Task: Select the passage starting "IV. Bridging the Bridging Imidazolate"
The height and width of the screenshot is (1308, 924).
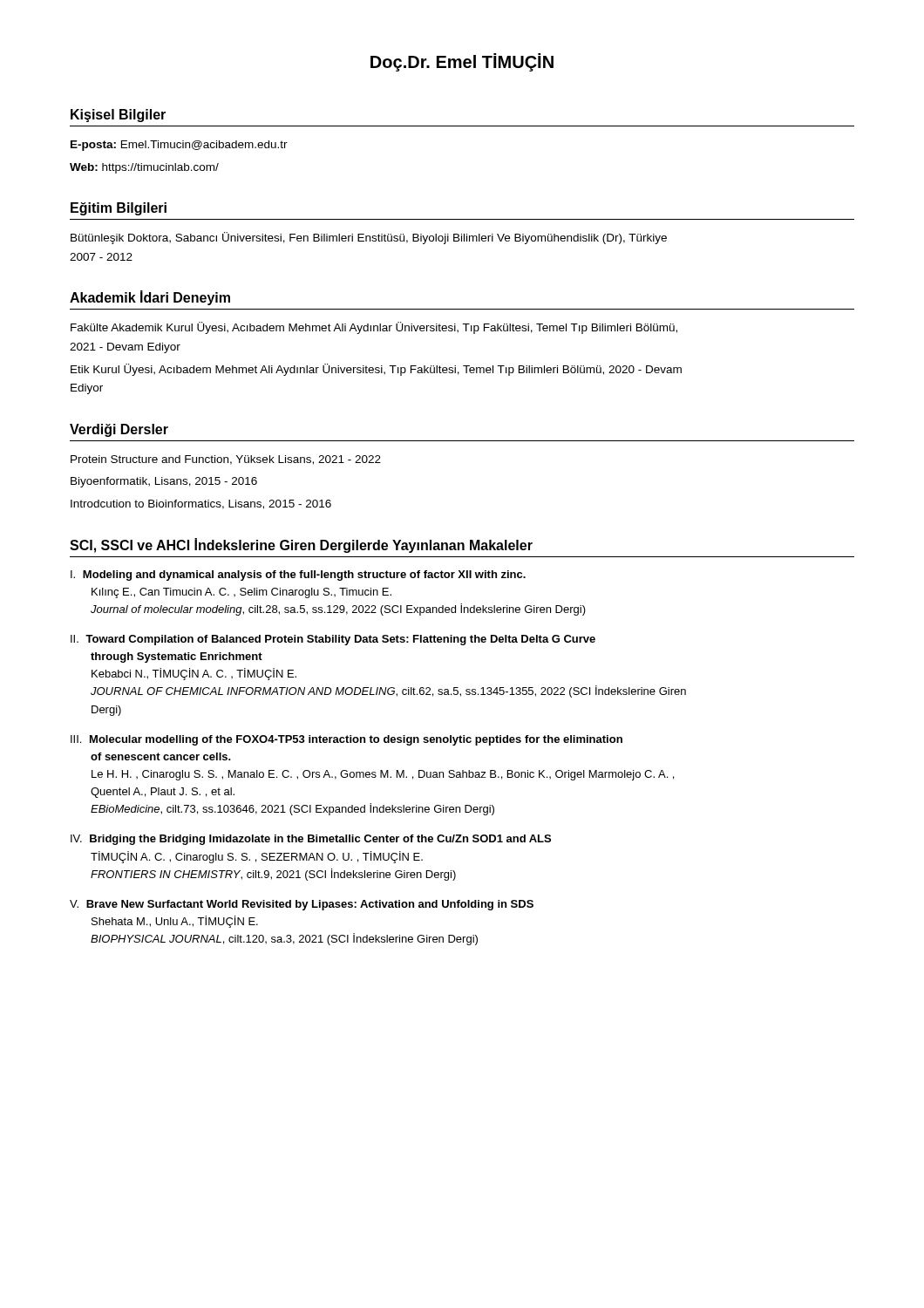Action: 311,856
